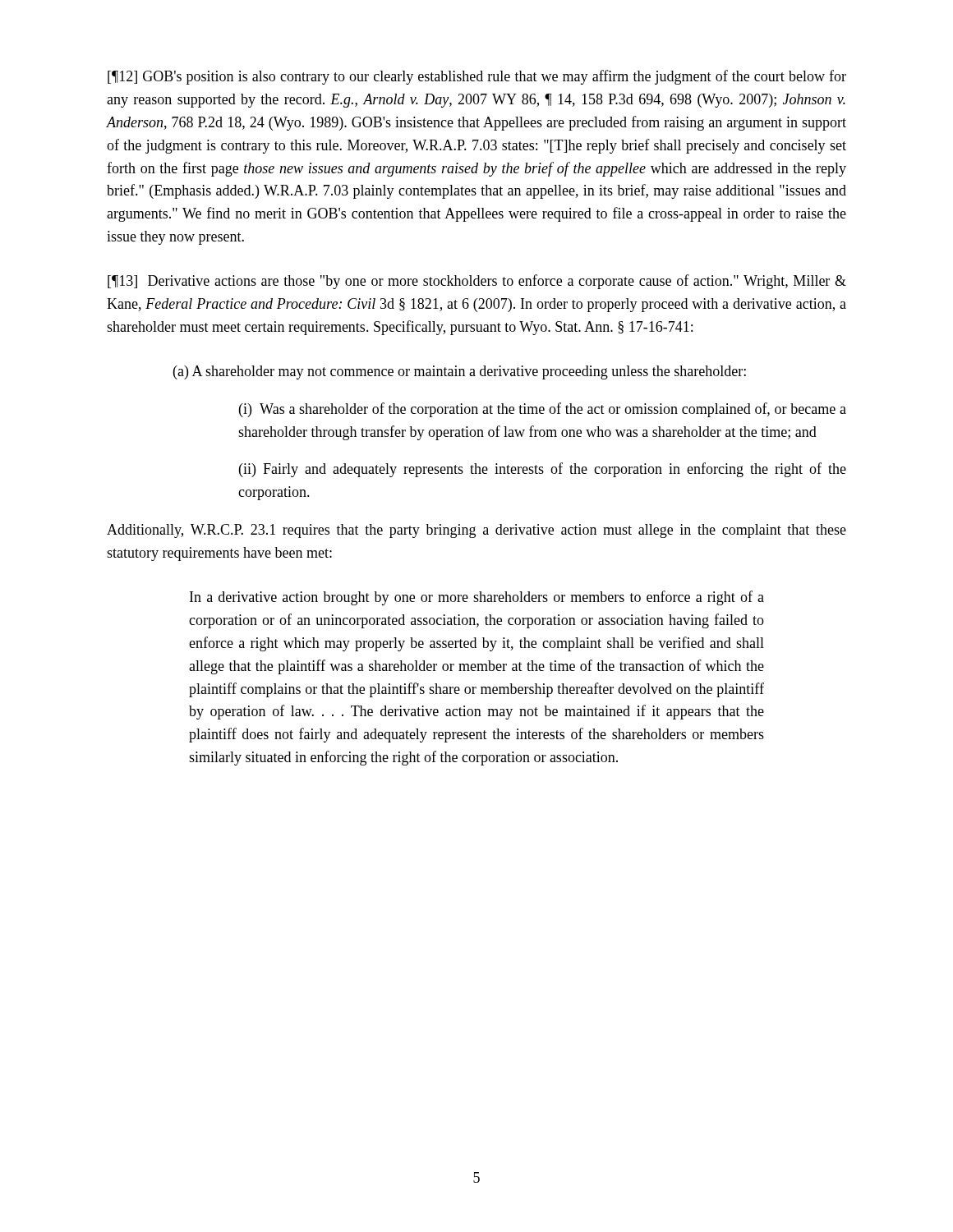Find the block on this page that starts "(a) A shareholder may not commence or maintain"
This screenshot has width=953, height=1232.
(x=460, y=371)
